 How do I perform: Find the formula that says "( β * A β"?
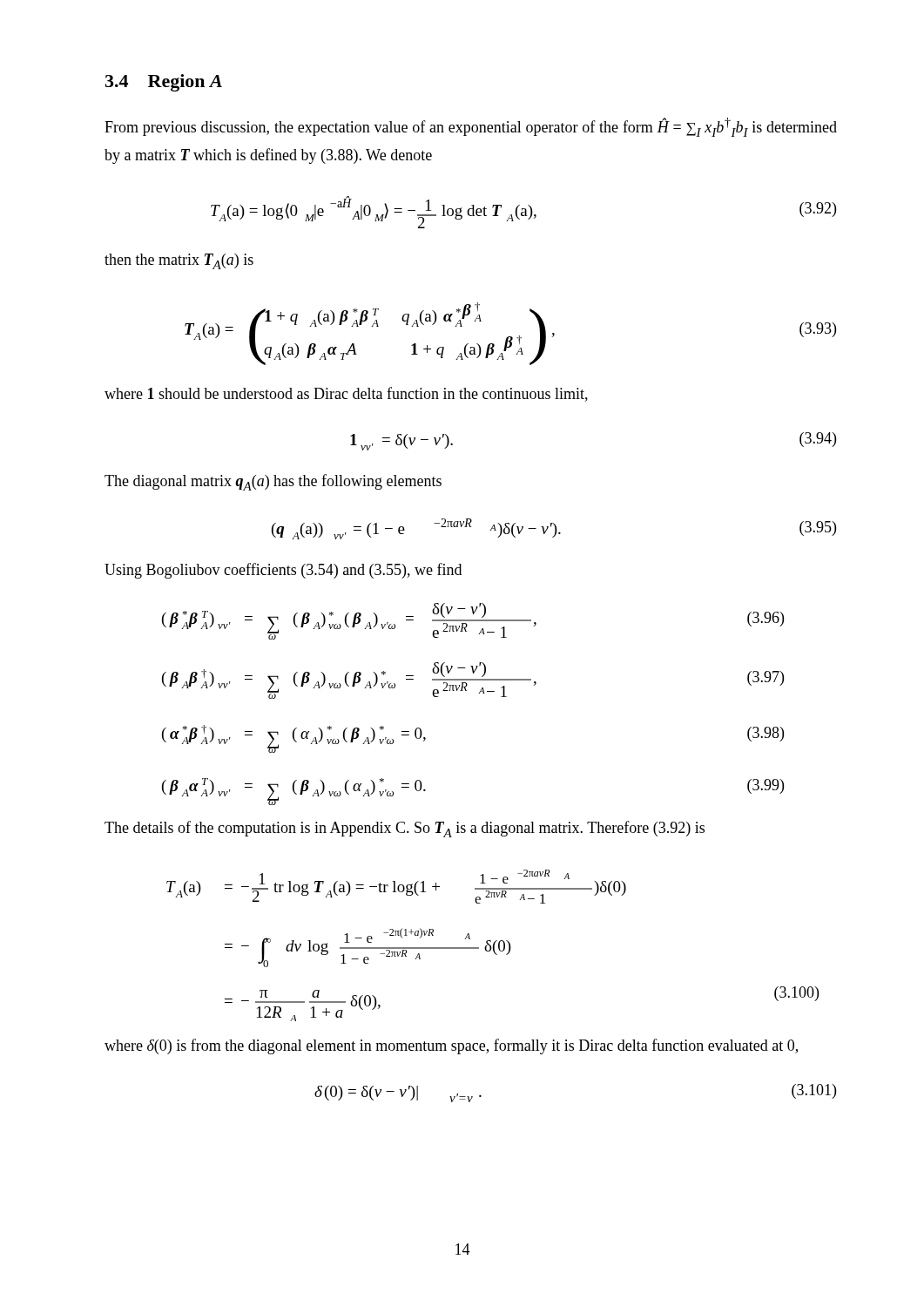pyautogui.click(x=471, y=618)
